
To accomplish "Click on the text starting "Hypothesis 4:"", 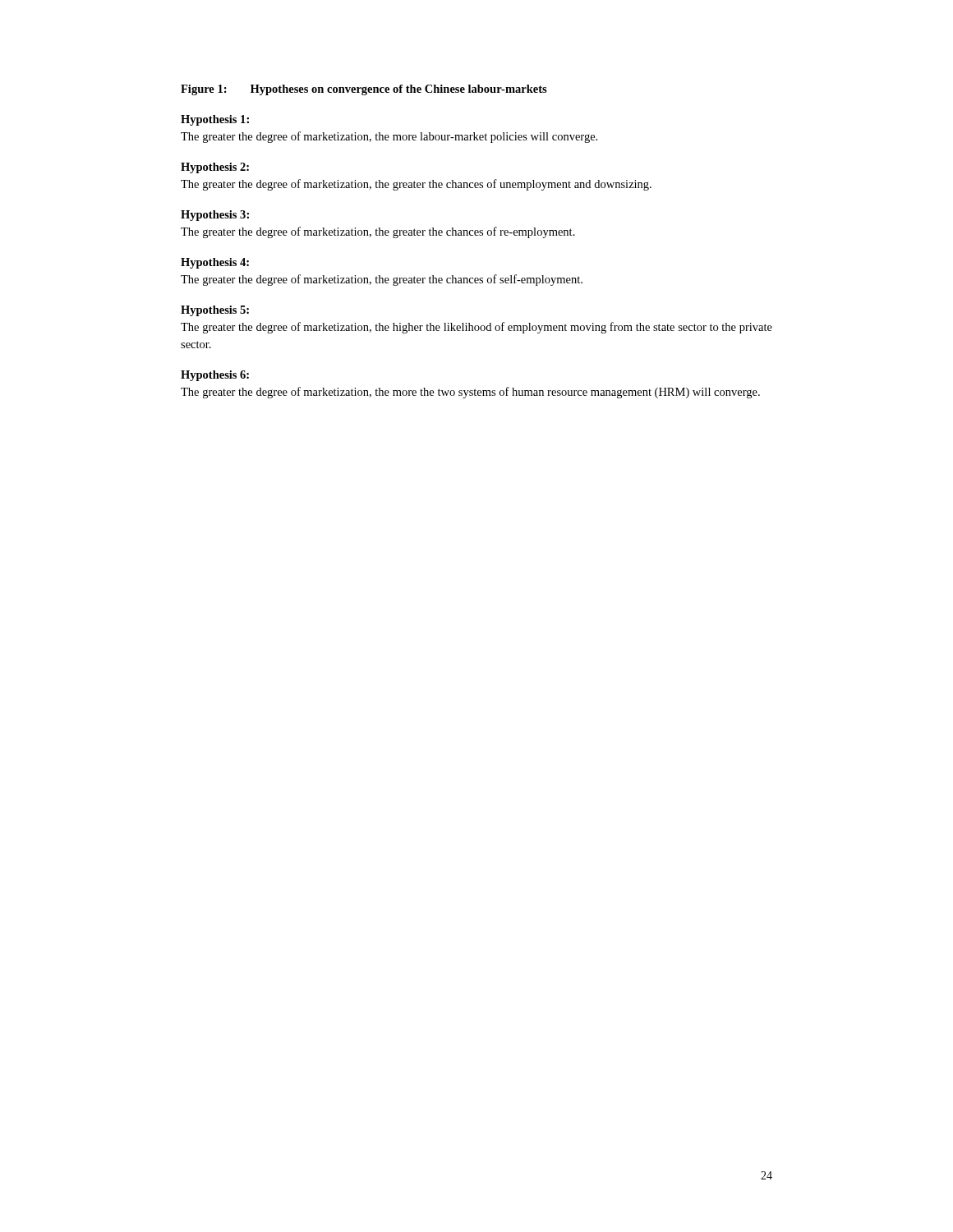I will point(215,262).
